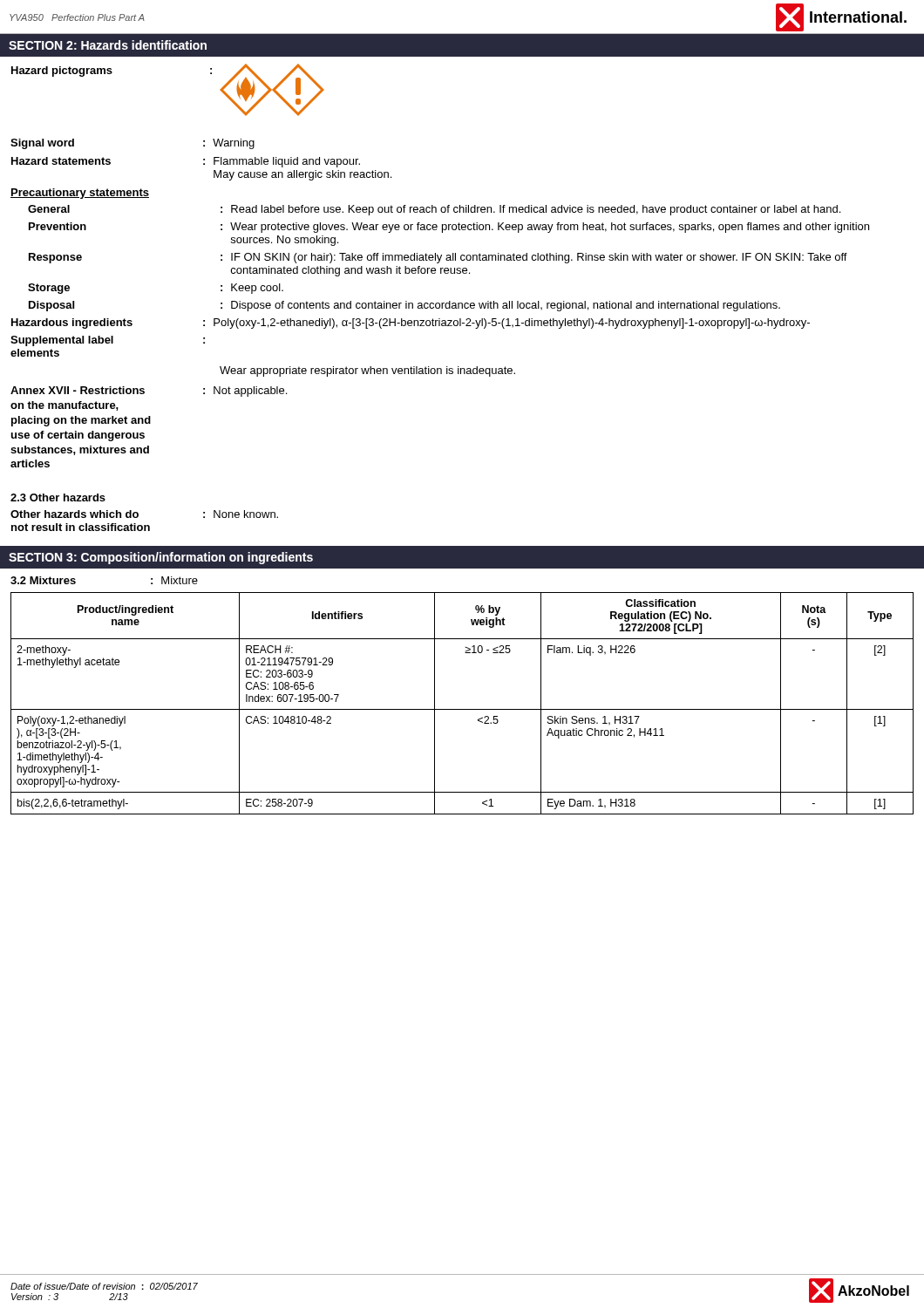Select the text that says "Supplemental labelelements :"

click(x=108, y=346)
